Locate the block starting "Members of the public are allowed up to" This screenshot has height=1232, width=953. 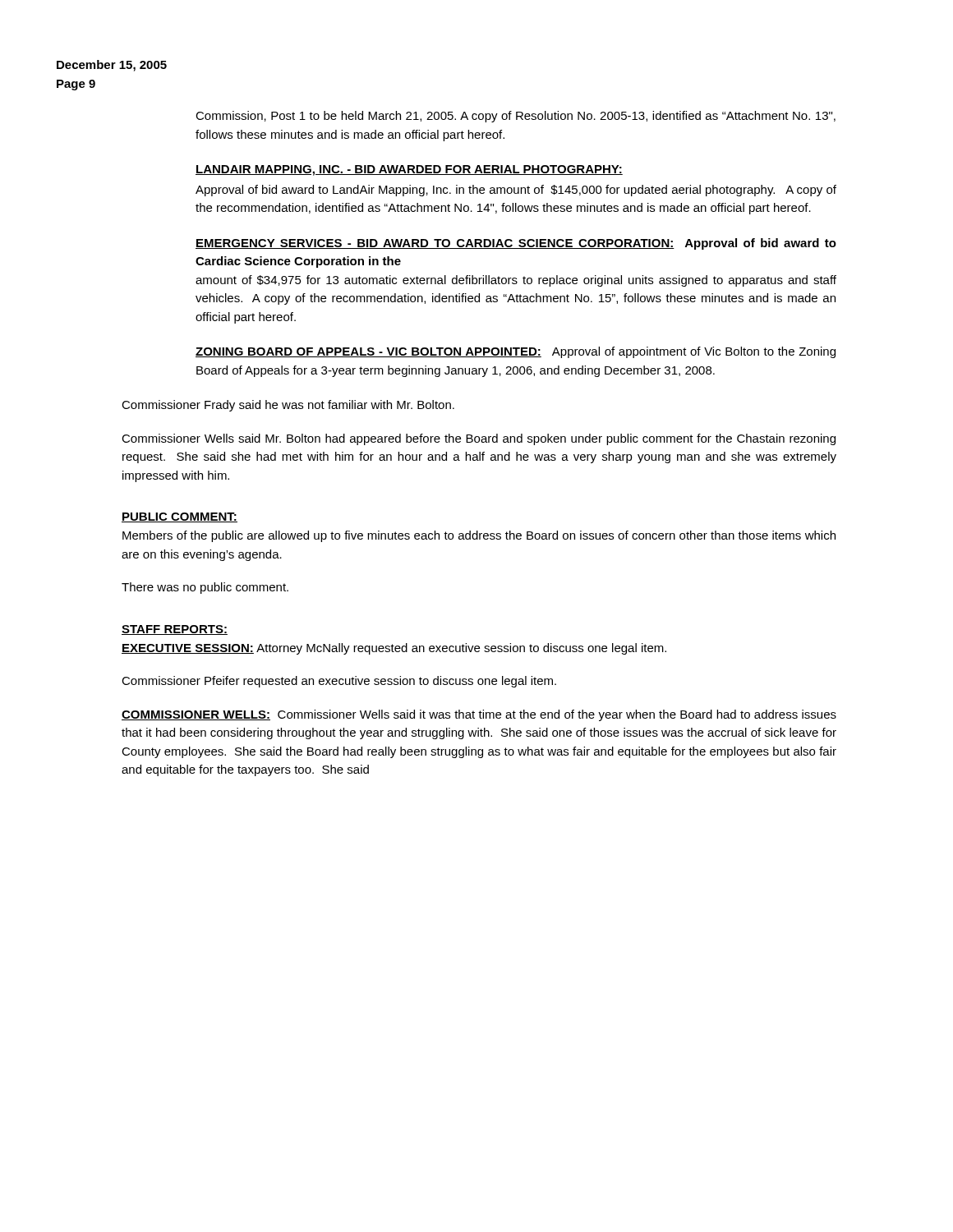pyautogui.click(x=479, y=544)
